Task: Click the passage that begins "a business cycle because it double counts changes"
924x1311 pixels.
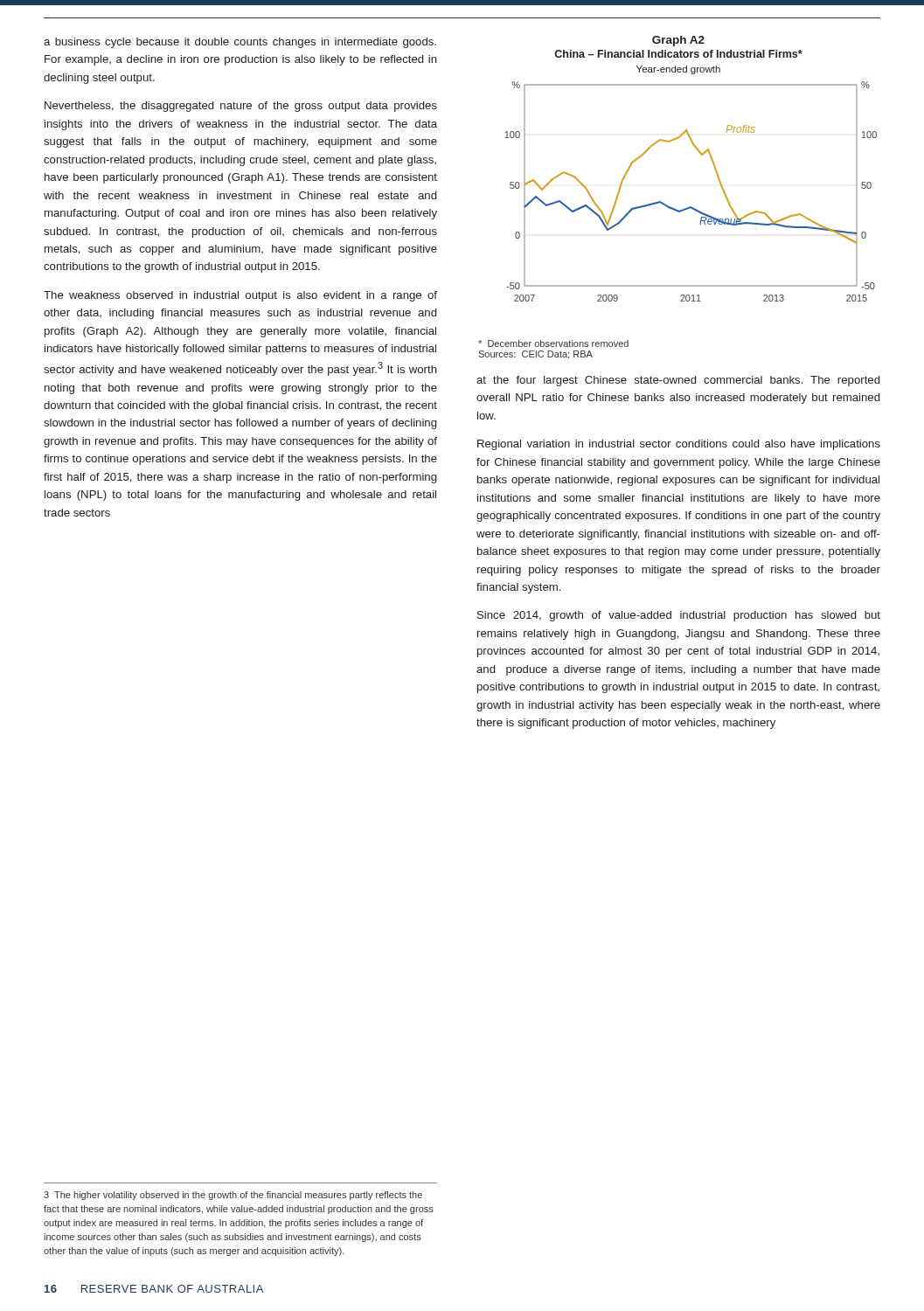Action: click(x=240, y=59)
